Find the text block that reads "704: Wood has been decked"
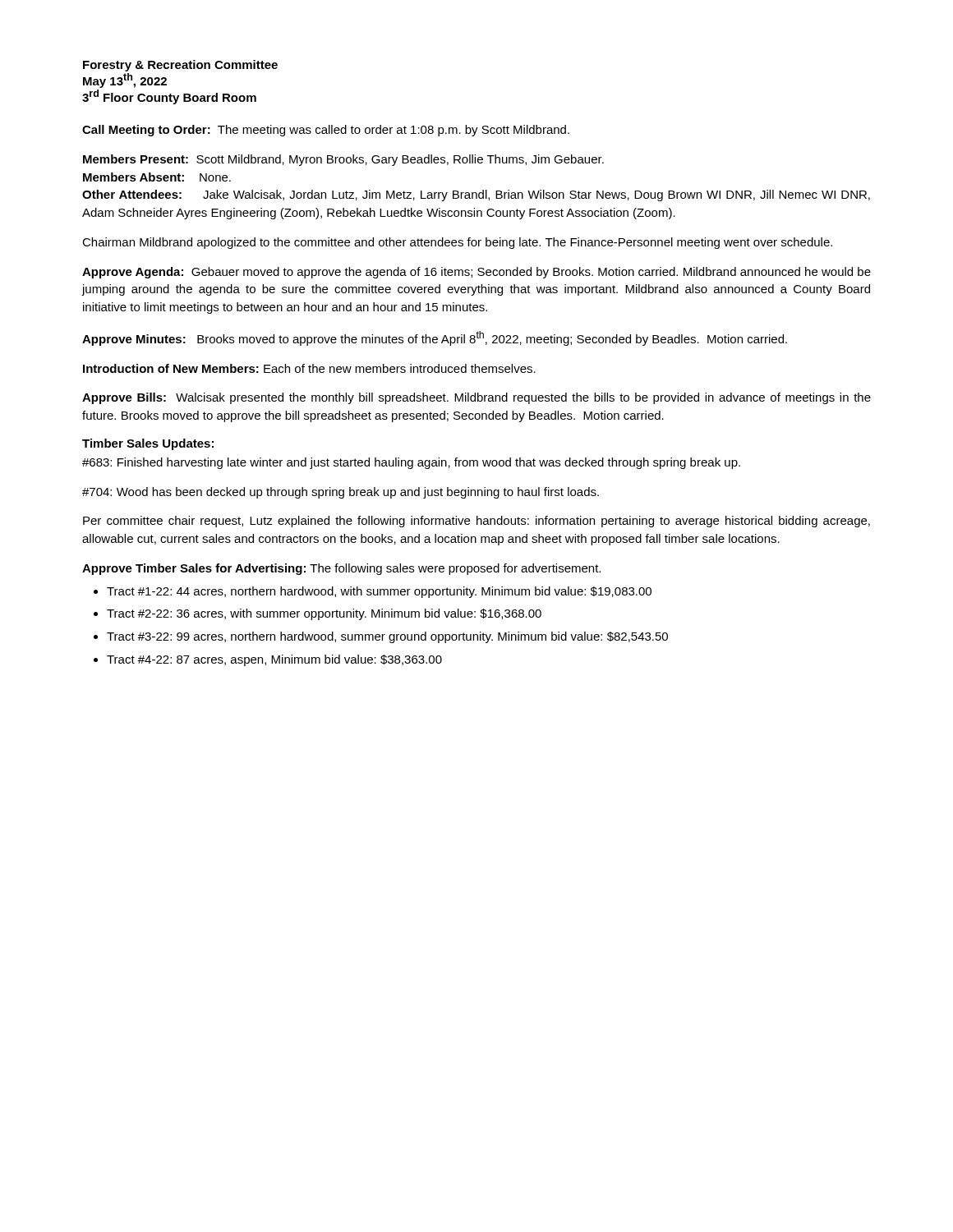The image size is (953, 1232). 476,492
